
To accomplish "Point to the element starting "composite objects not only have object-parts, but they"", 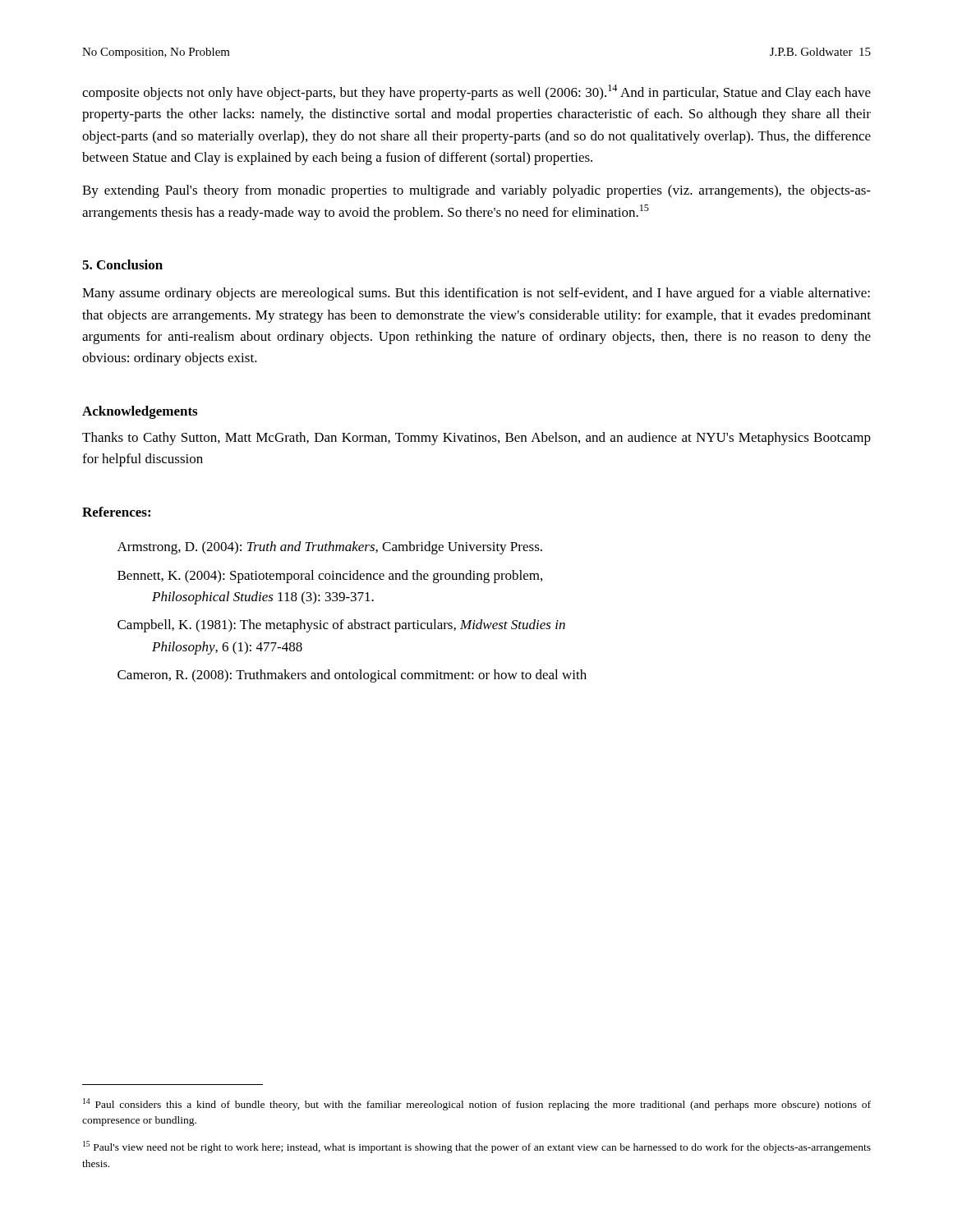I will click(476, 125).
